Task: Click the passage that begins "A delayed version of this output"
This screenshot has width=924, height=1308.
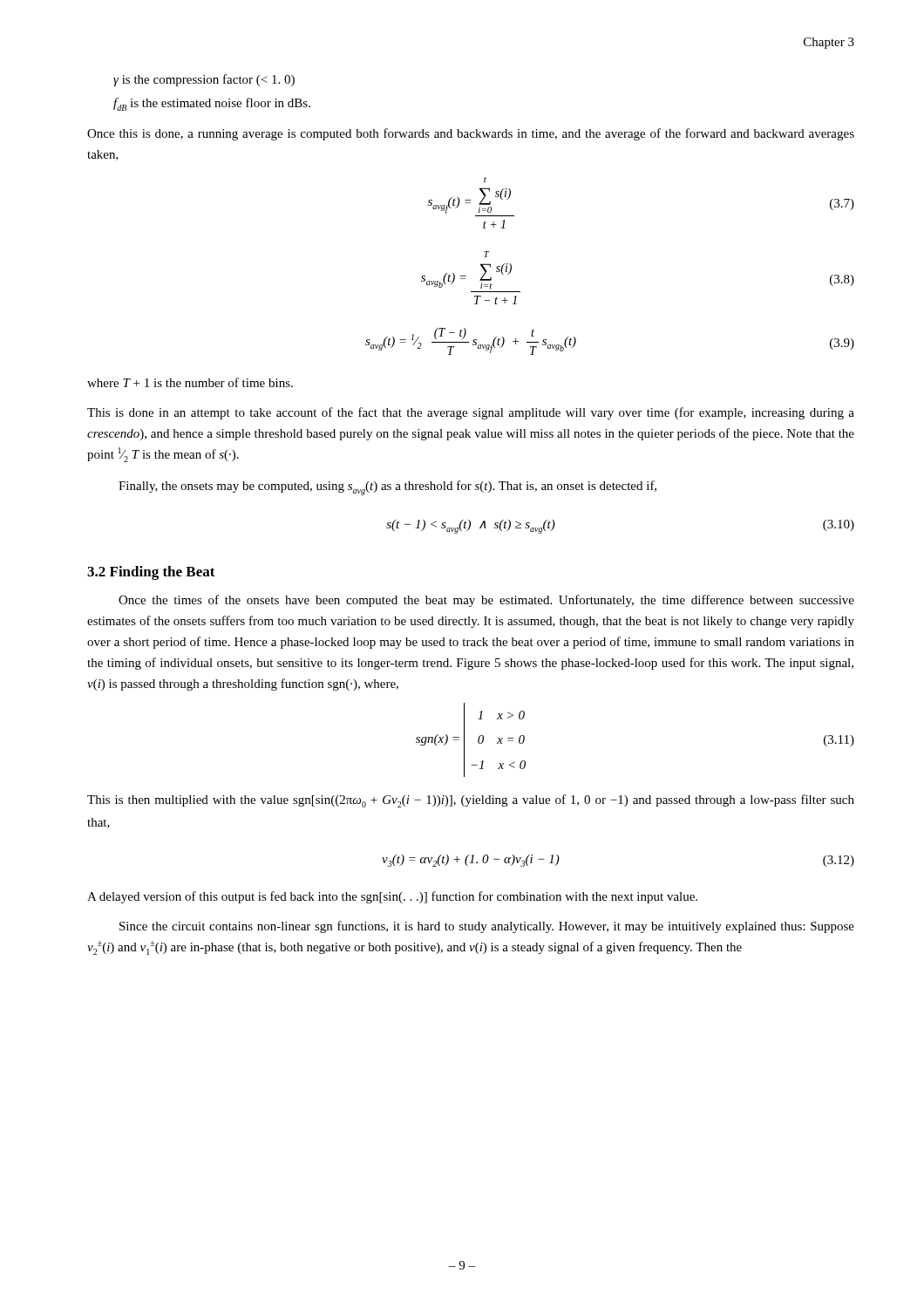Action: (393, 897)
